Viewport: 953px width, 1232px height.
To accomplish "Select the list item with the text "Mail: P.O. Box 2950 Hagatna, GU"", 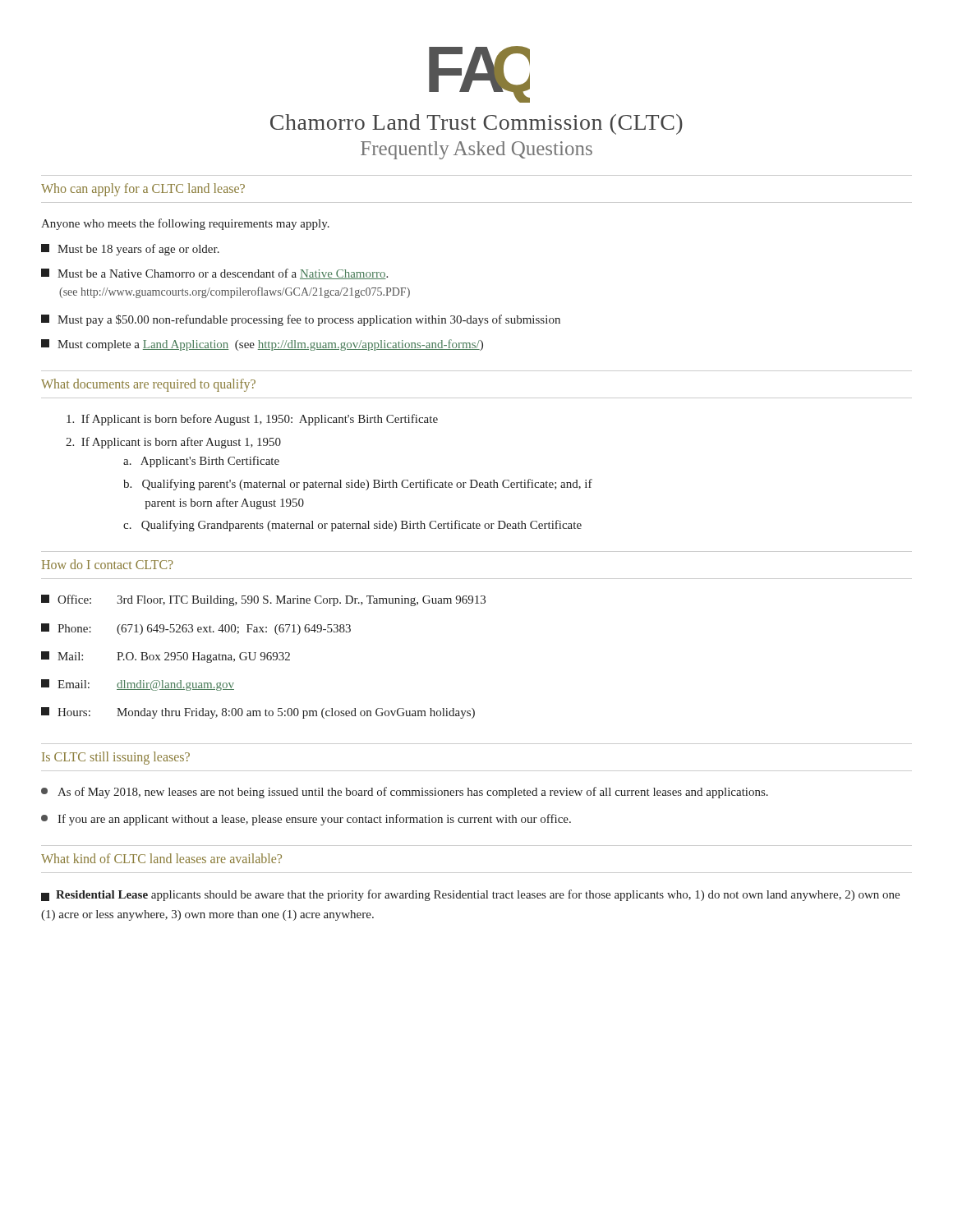I will tap(166, 657).
